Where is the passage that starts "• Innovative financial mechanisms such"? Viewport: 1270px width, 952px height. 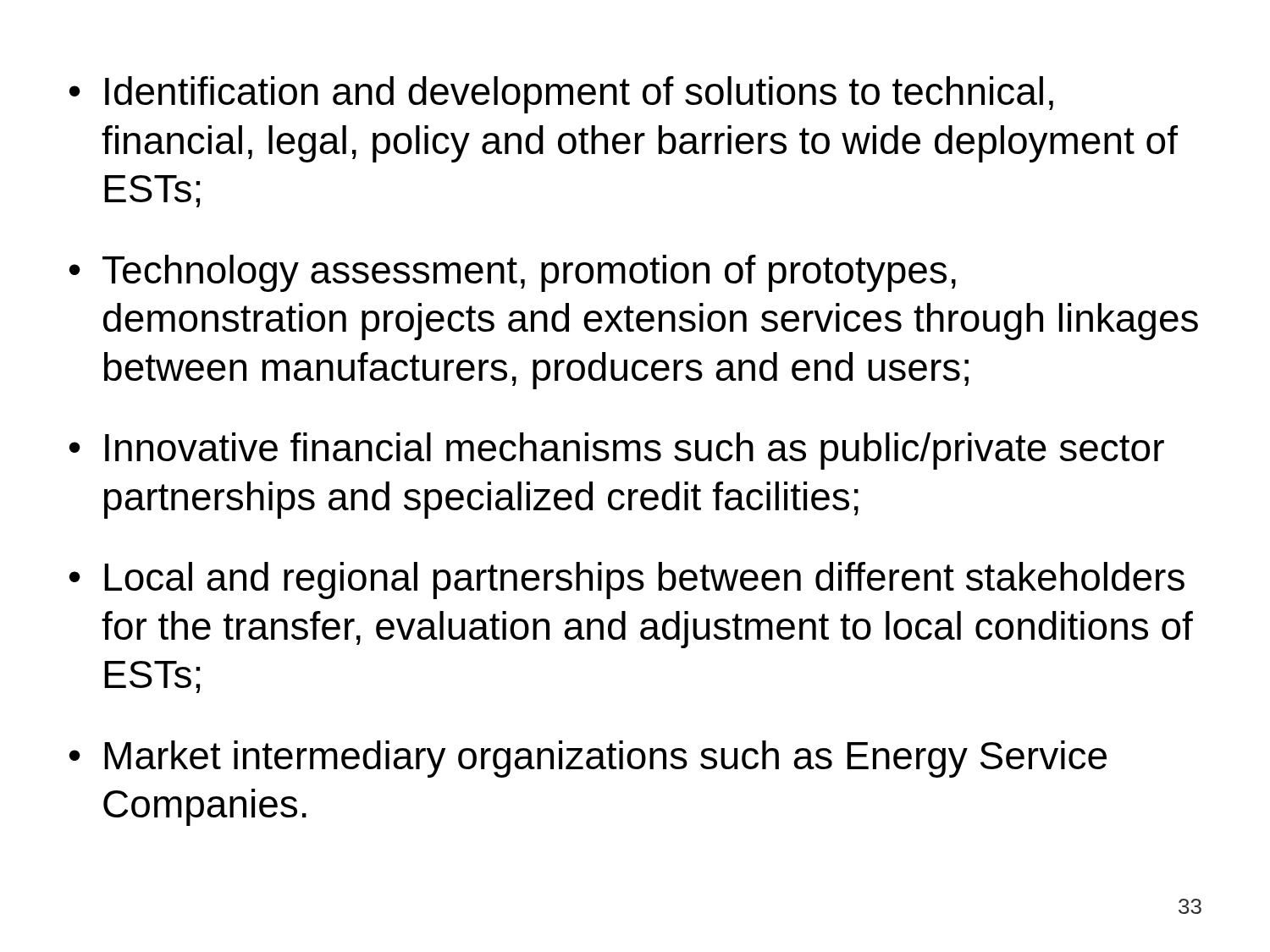click(635, 473)
